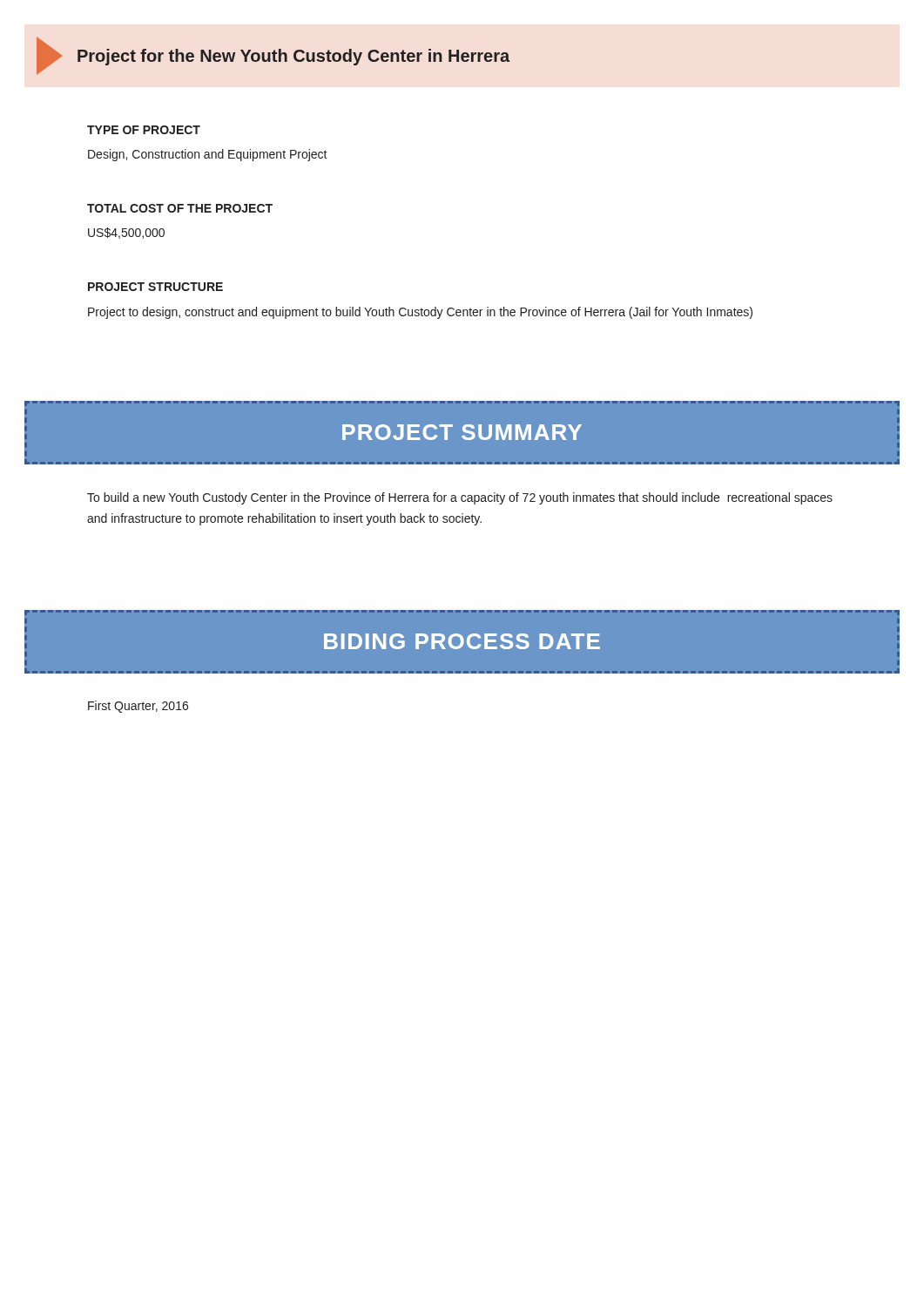The height and width of the screenshot is (1307, 924).
Task: Find "TOTAL COST OF THE PROJECT" on this page
Action: 180,208
